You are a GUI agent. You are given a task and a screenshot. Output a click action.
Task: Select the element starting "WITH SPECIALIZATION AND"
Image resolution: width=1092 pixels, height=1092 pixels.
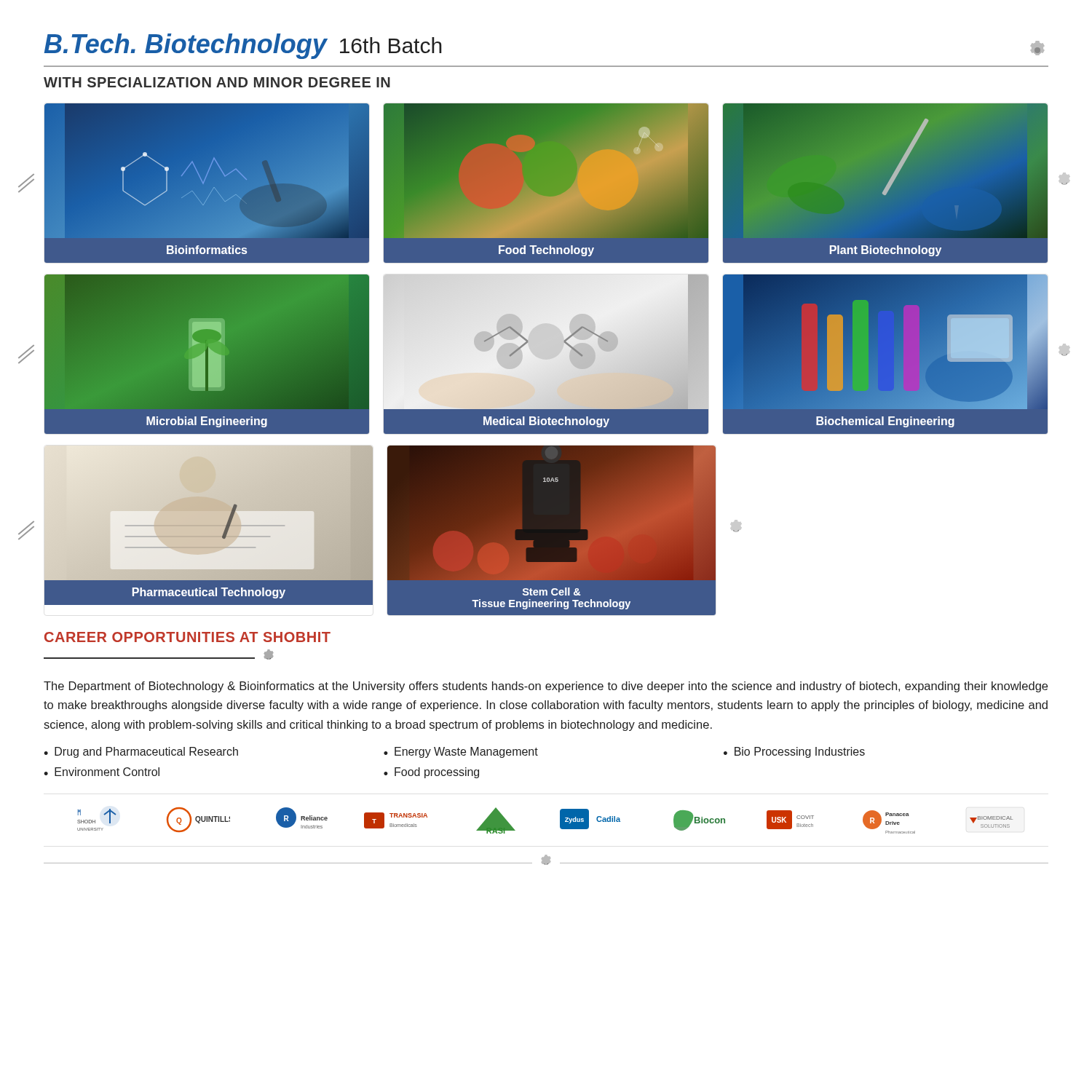[217, 82]
